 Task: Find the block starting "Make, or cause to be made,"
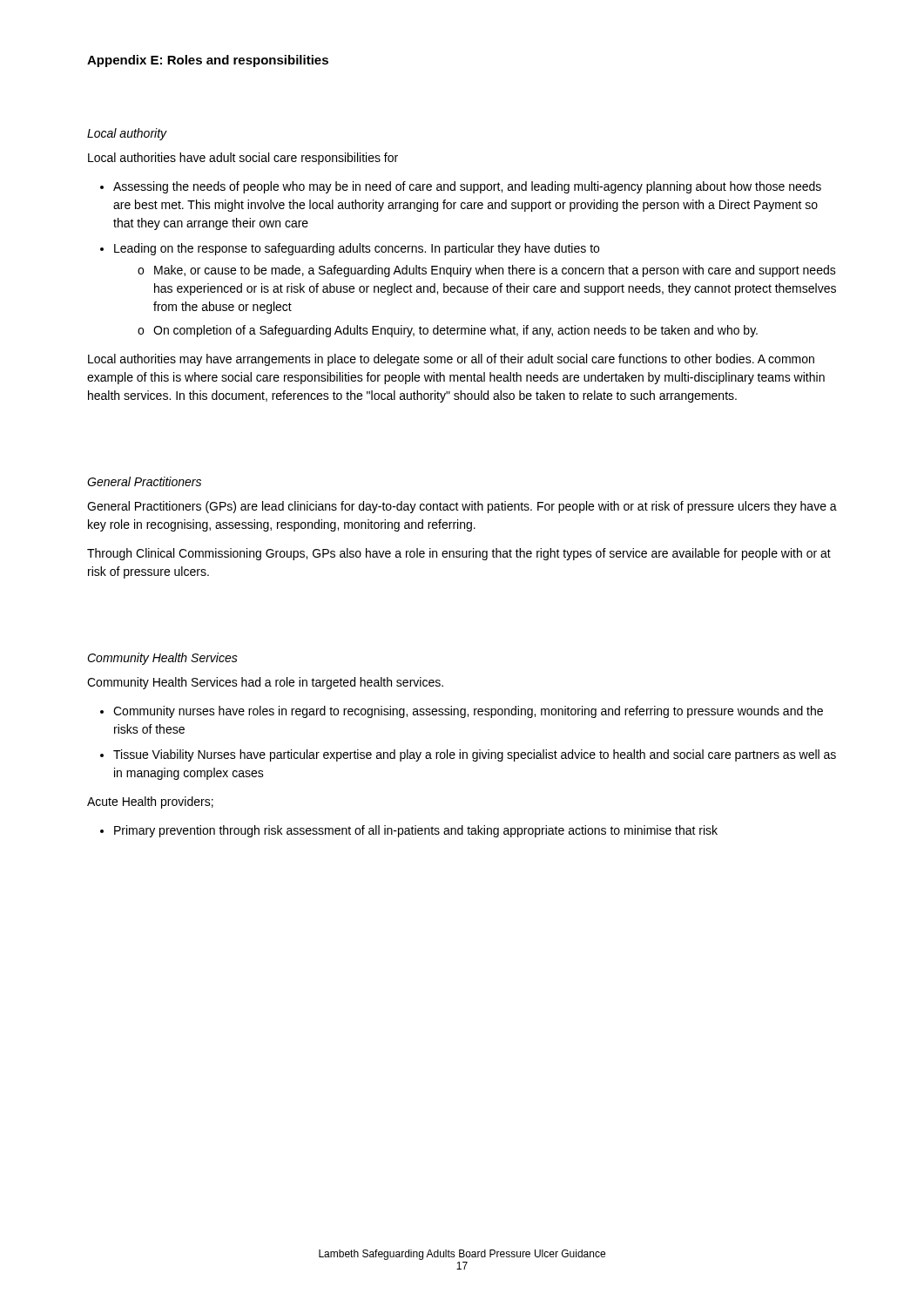[495, 288]
